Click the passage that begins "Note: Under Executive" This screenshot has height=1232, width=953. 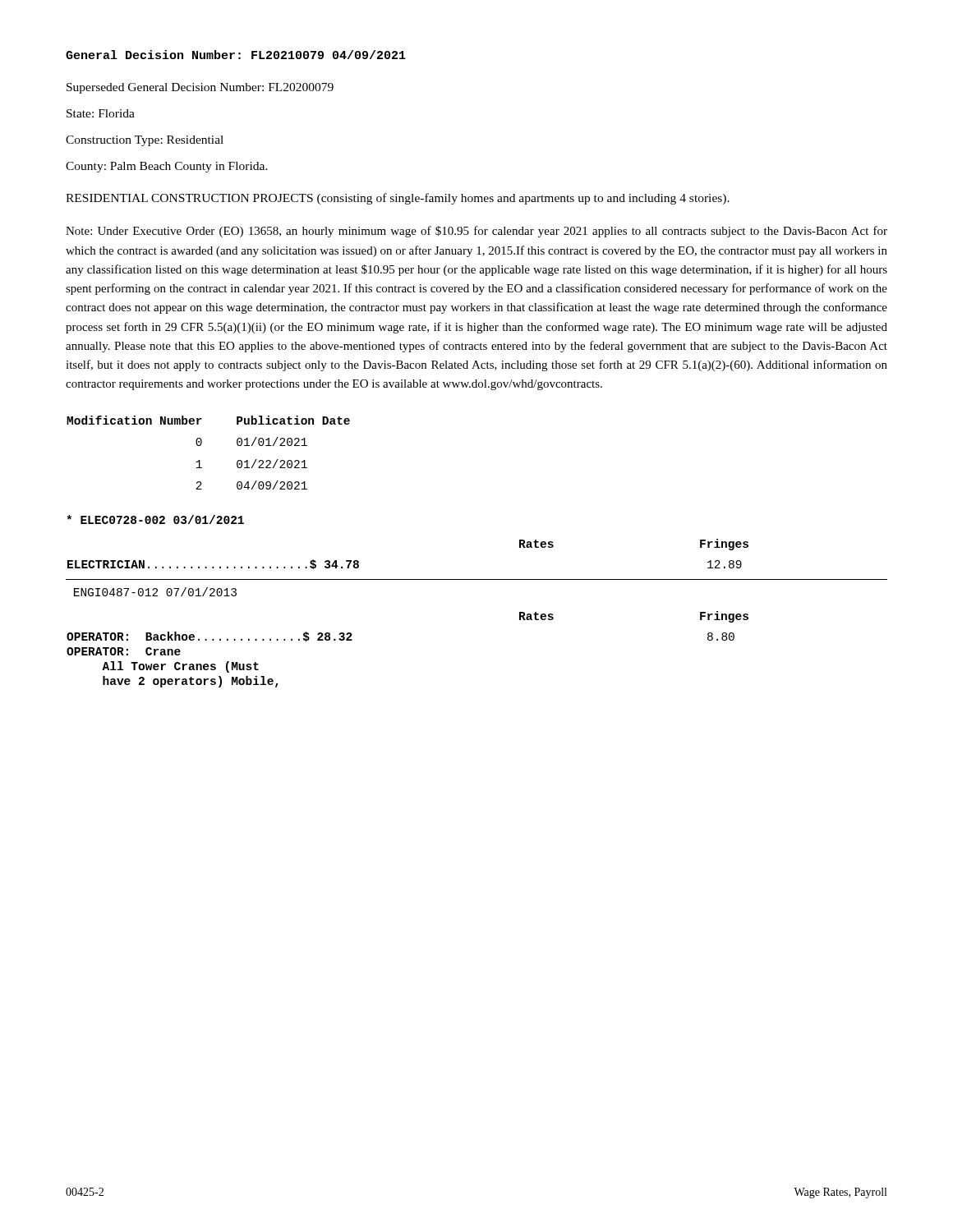pyautogui.click(x=476, y=307)
